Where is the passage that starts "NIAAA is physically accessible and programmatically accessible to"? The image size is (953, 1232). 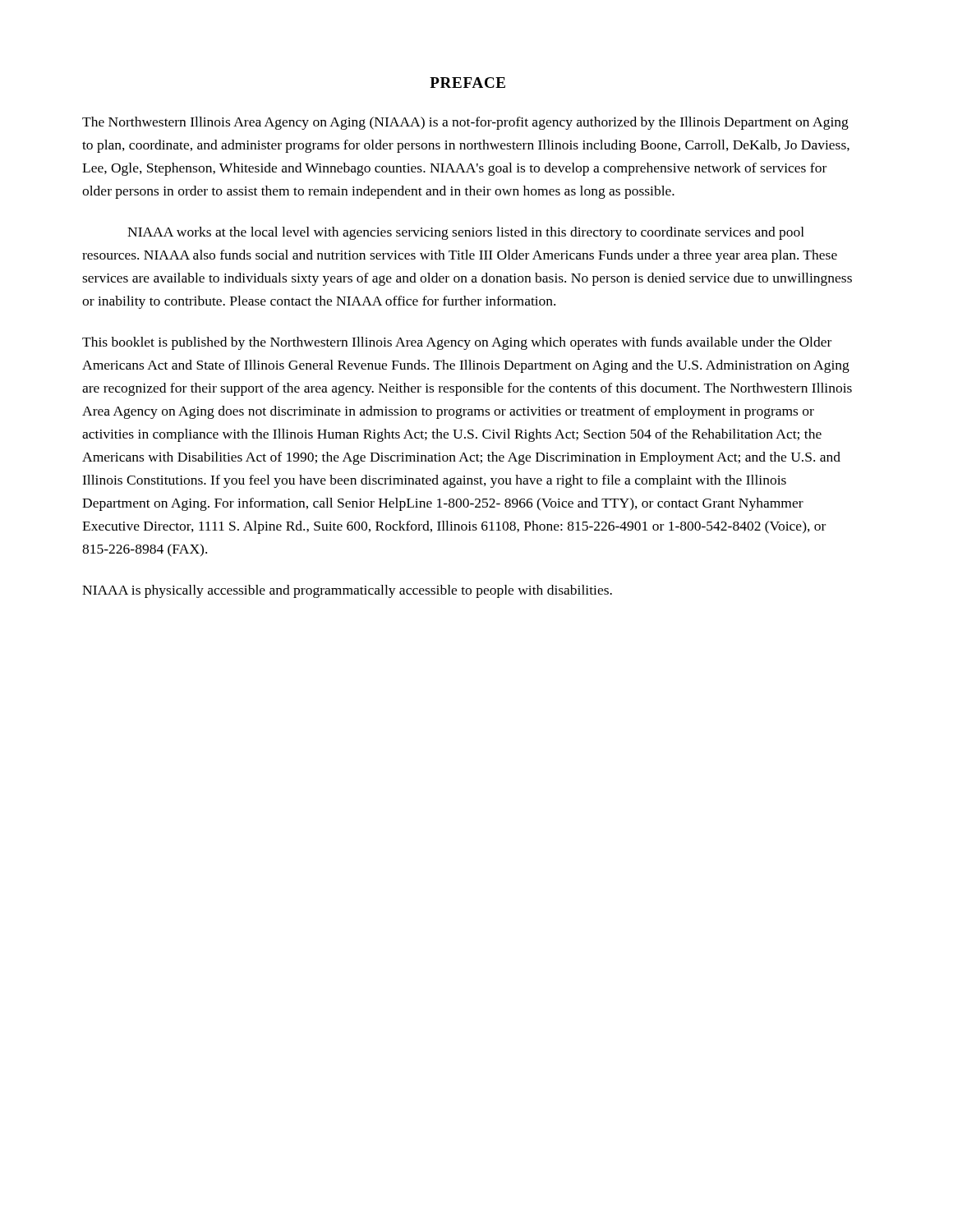click(347, 590)
